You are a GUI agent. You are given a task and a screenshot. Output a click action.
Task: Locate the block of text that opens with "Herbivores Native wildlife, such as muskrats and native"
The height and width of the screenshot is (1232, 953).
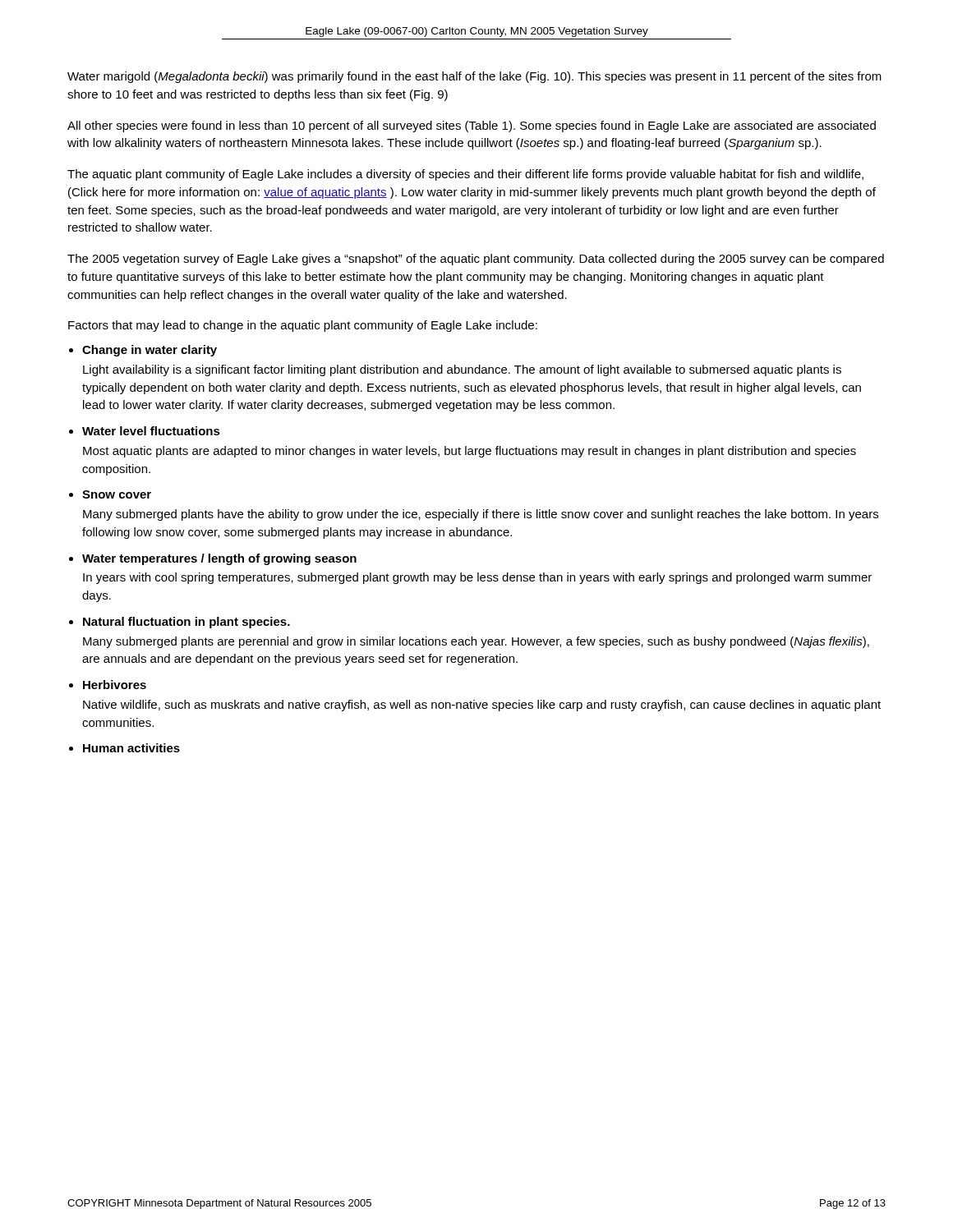tap(484, 704)
